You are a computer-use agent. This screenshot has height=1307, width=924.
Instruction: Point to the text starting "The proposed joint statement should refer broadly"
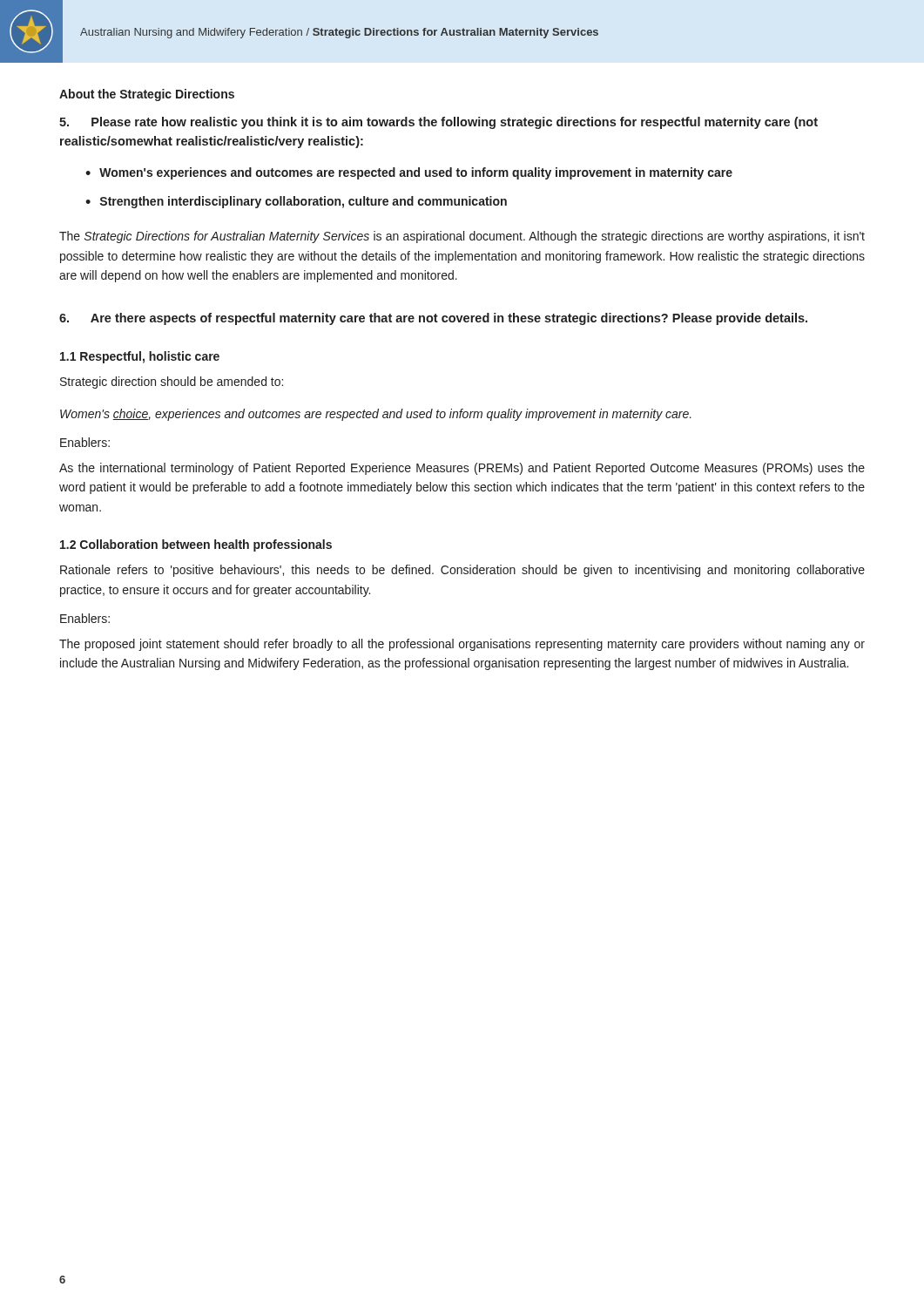pyautogui.click(x=462, y=654)
